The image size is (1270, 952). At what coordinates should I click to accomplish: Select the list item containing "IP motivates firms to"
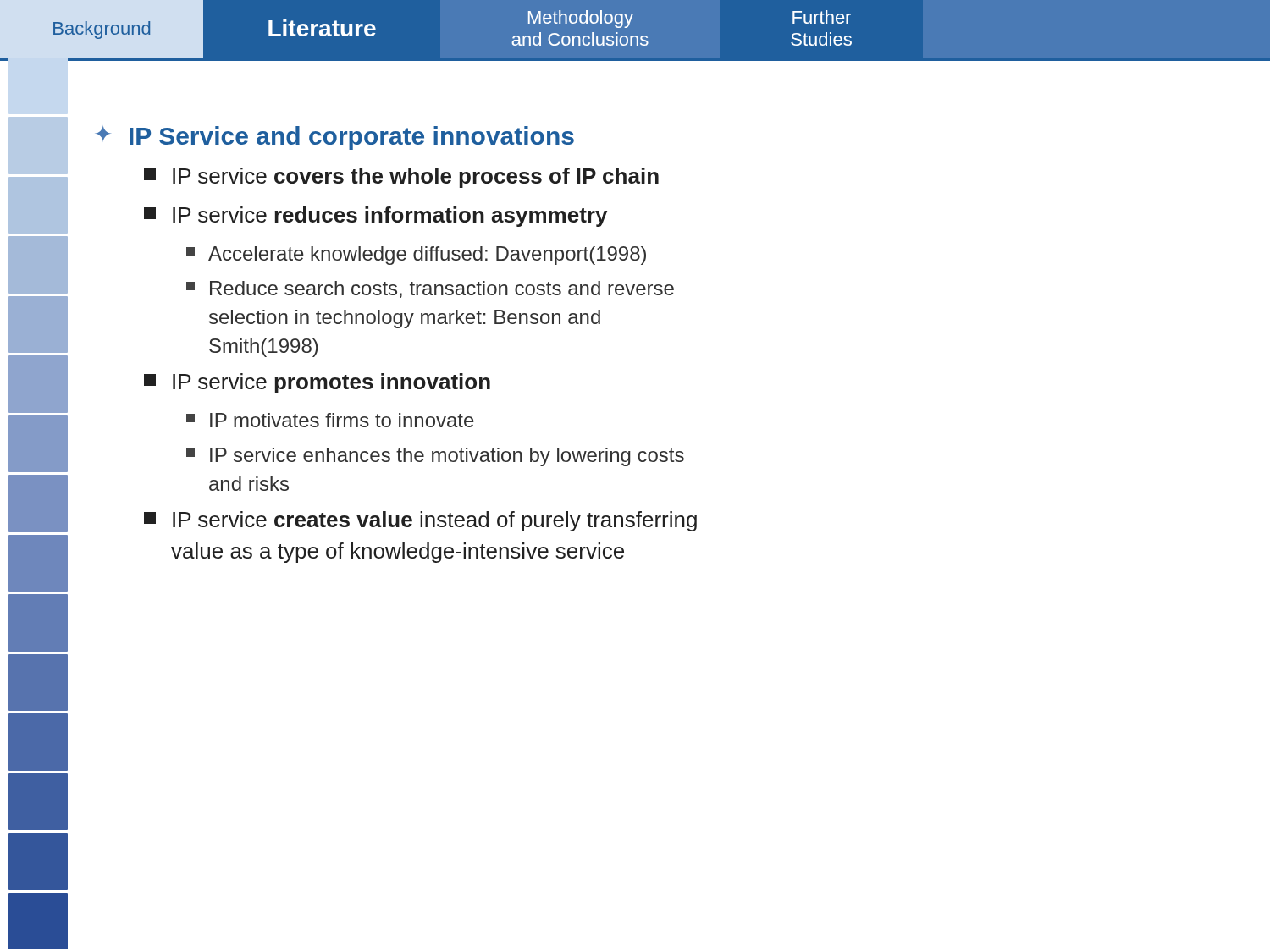coord(330,420)
